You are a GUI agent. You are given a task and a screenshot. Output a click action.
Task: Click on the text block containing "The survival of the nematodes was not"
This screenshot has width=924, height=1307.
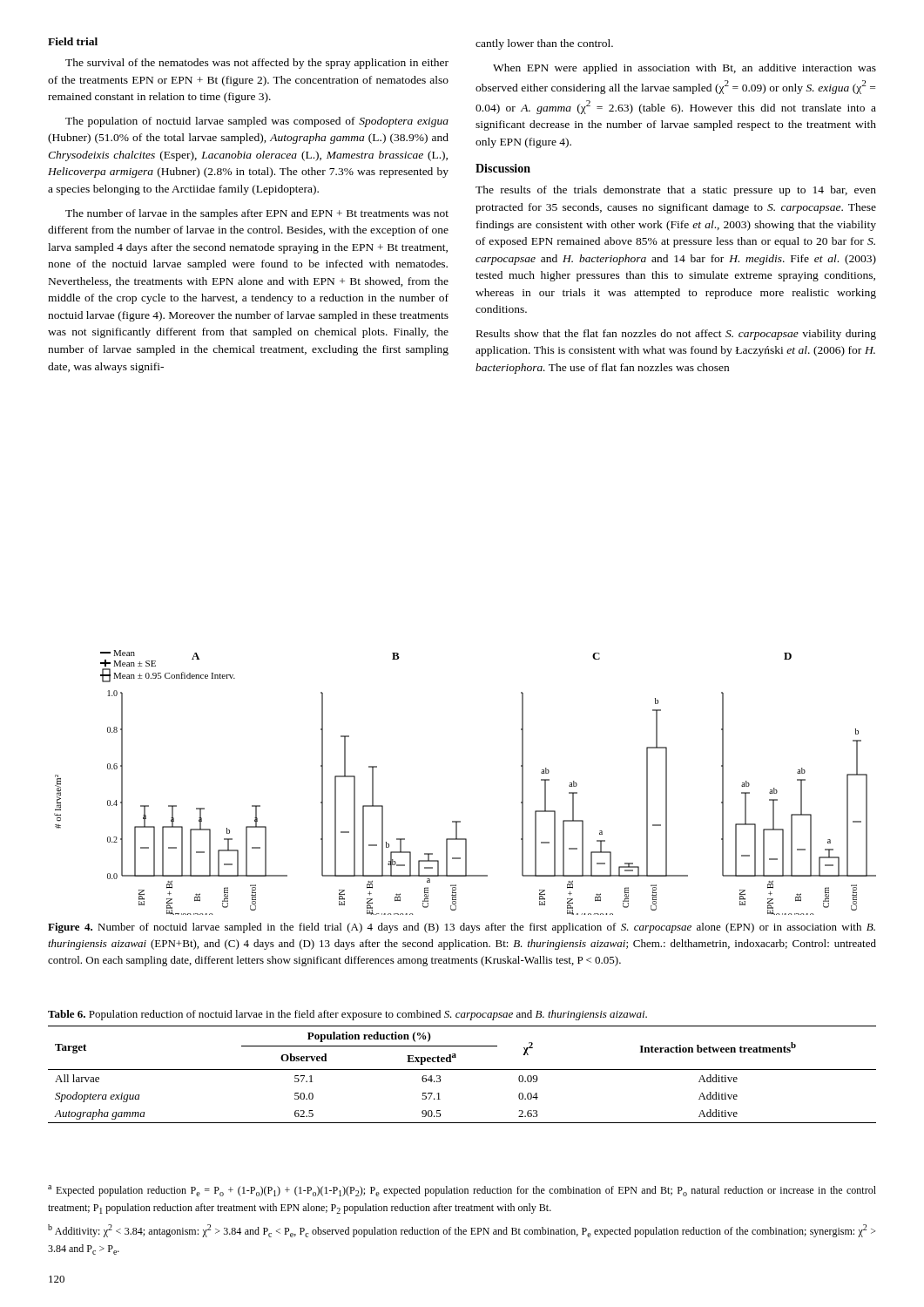[248, 214]
